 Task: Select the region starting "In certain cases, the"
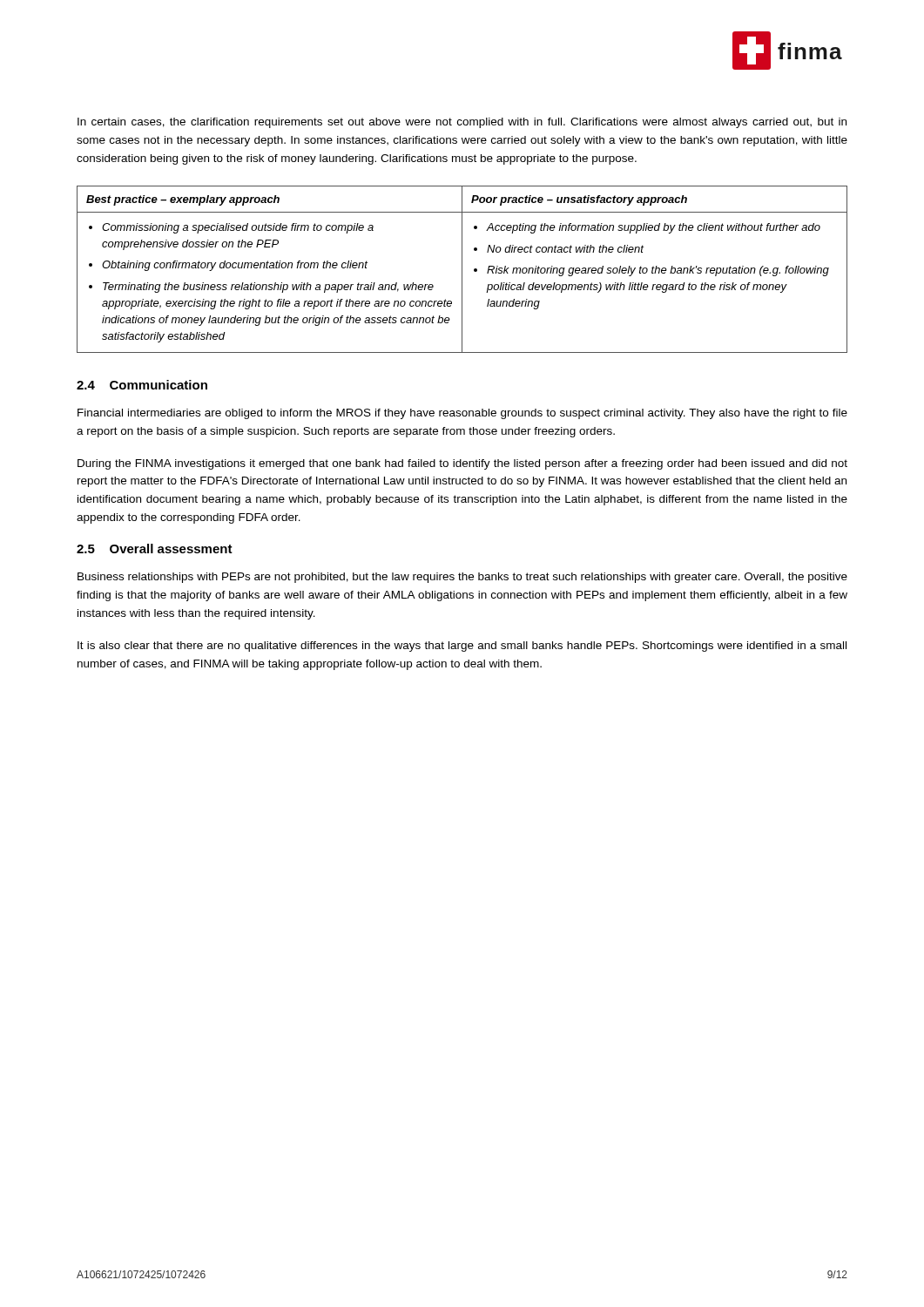click(462, 140)
